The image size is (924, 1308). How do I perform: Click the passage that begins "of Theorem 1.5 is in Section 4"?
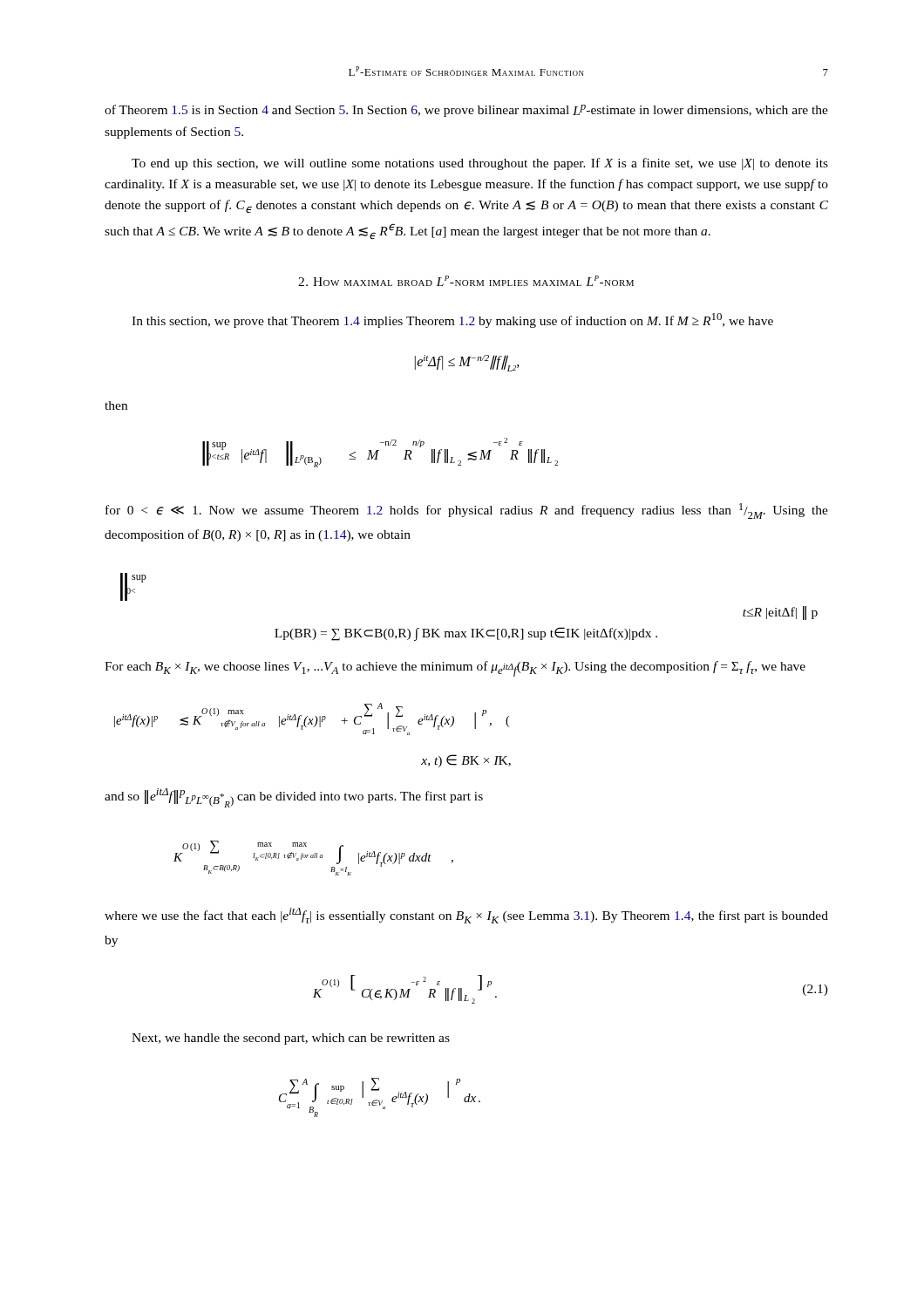click(x=466, y=119)
